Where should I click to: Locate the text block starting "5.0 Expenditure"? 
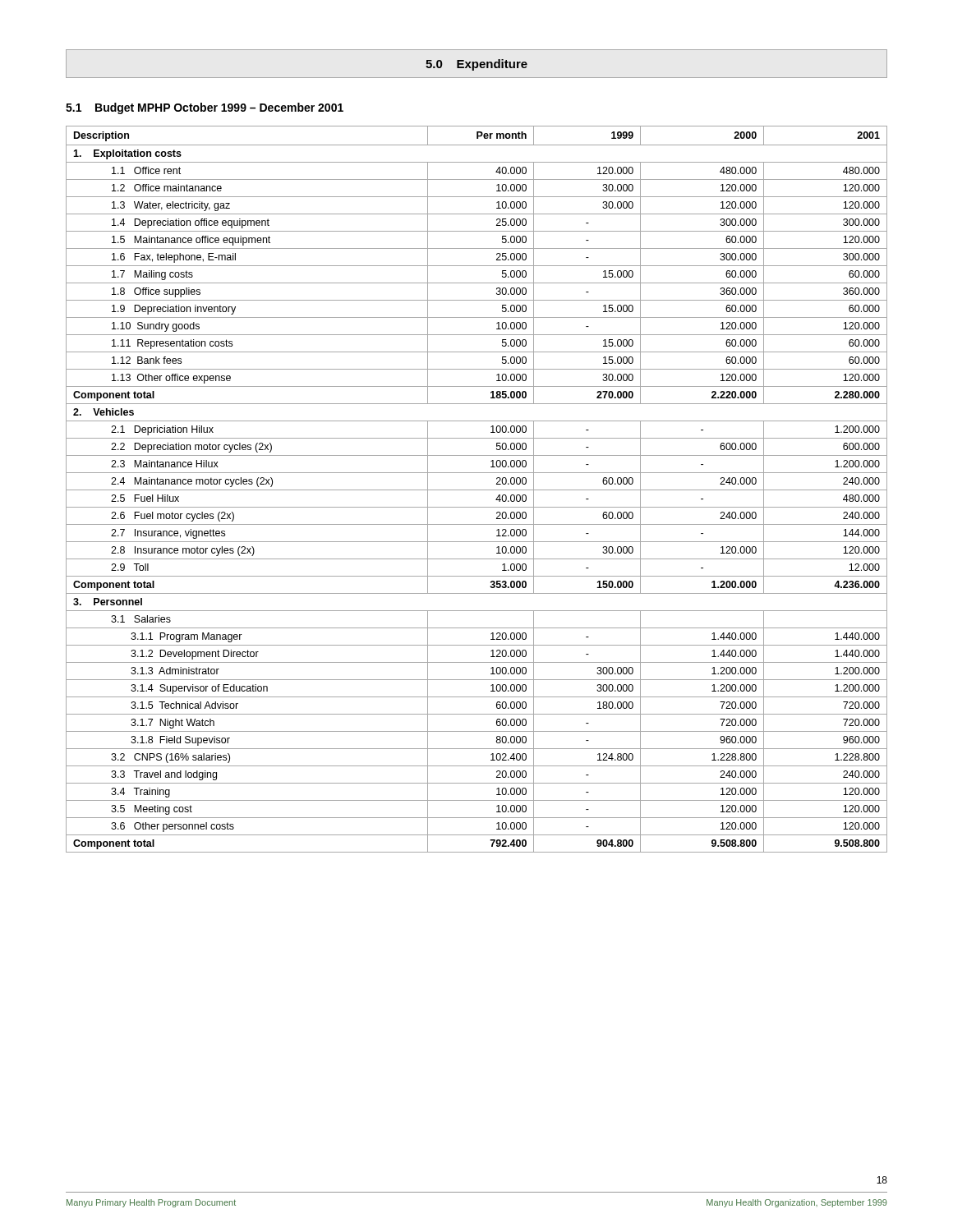coord(476,64)
